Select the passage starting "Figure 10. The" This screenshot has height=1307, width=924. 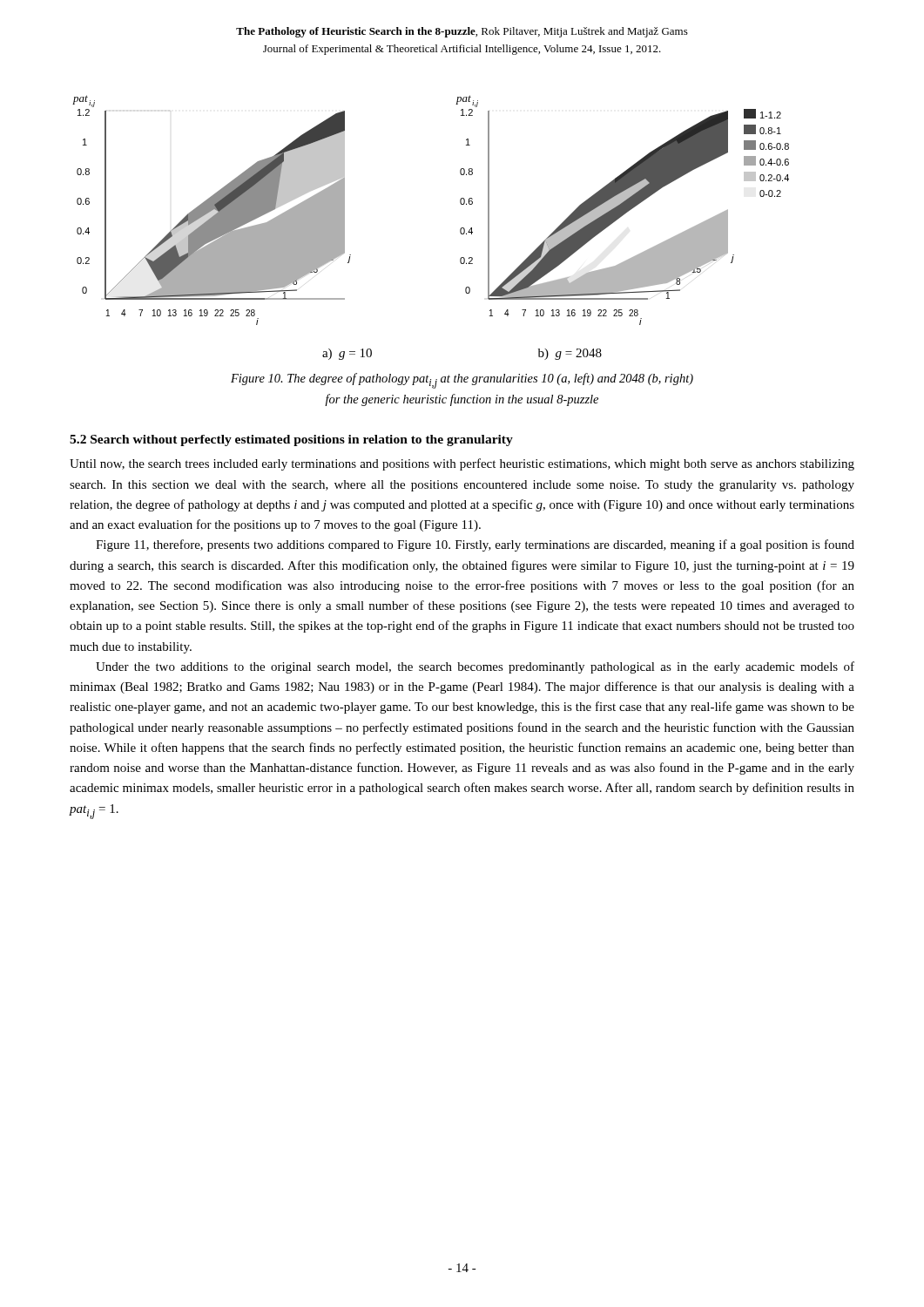tap(462, 389)
